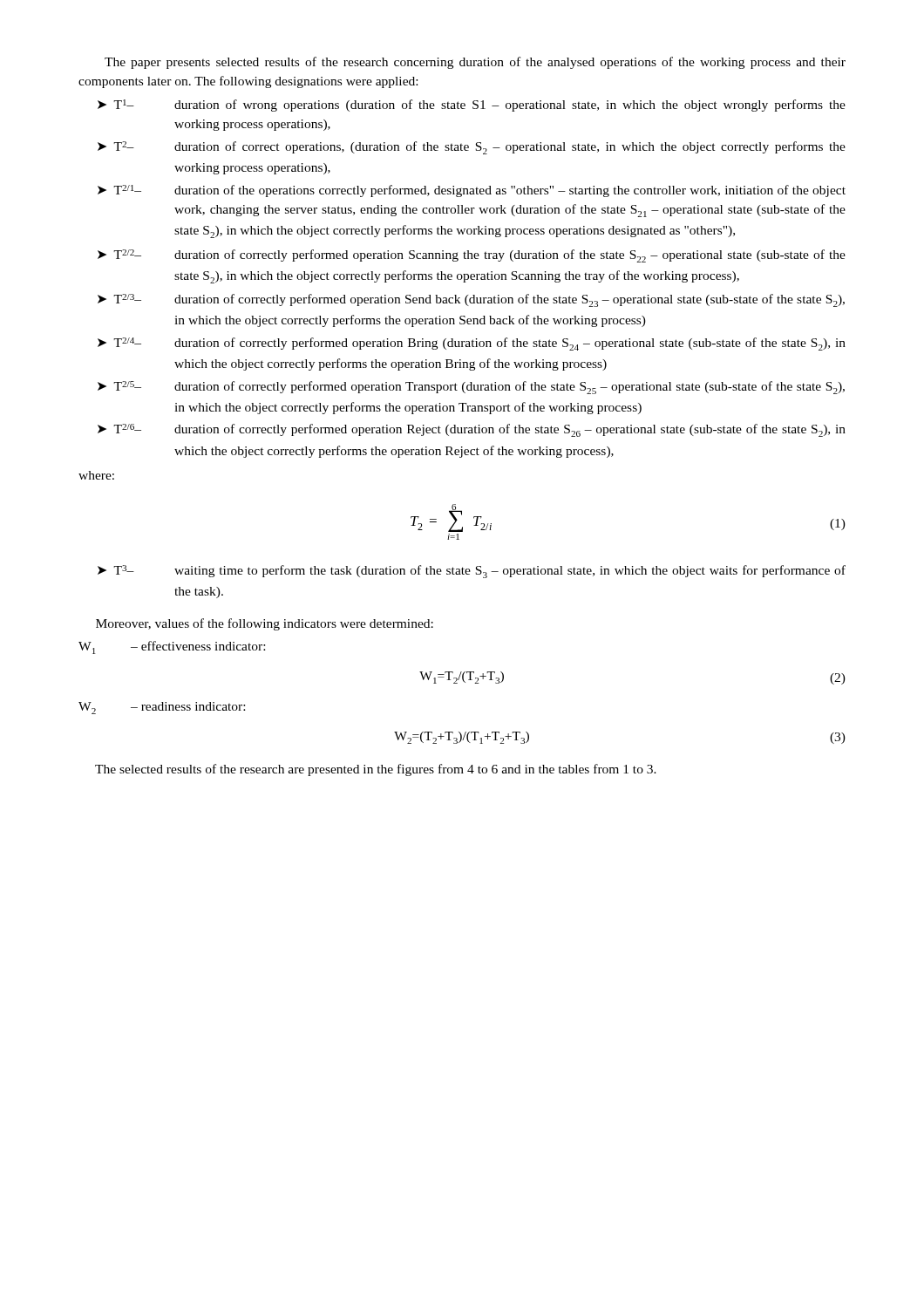Find the text that reads "W1 – effectiveness indicator:"
The image size is (924, 1308).
[x=172, y=647]
